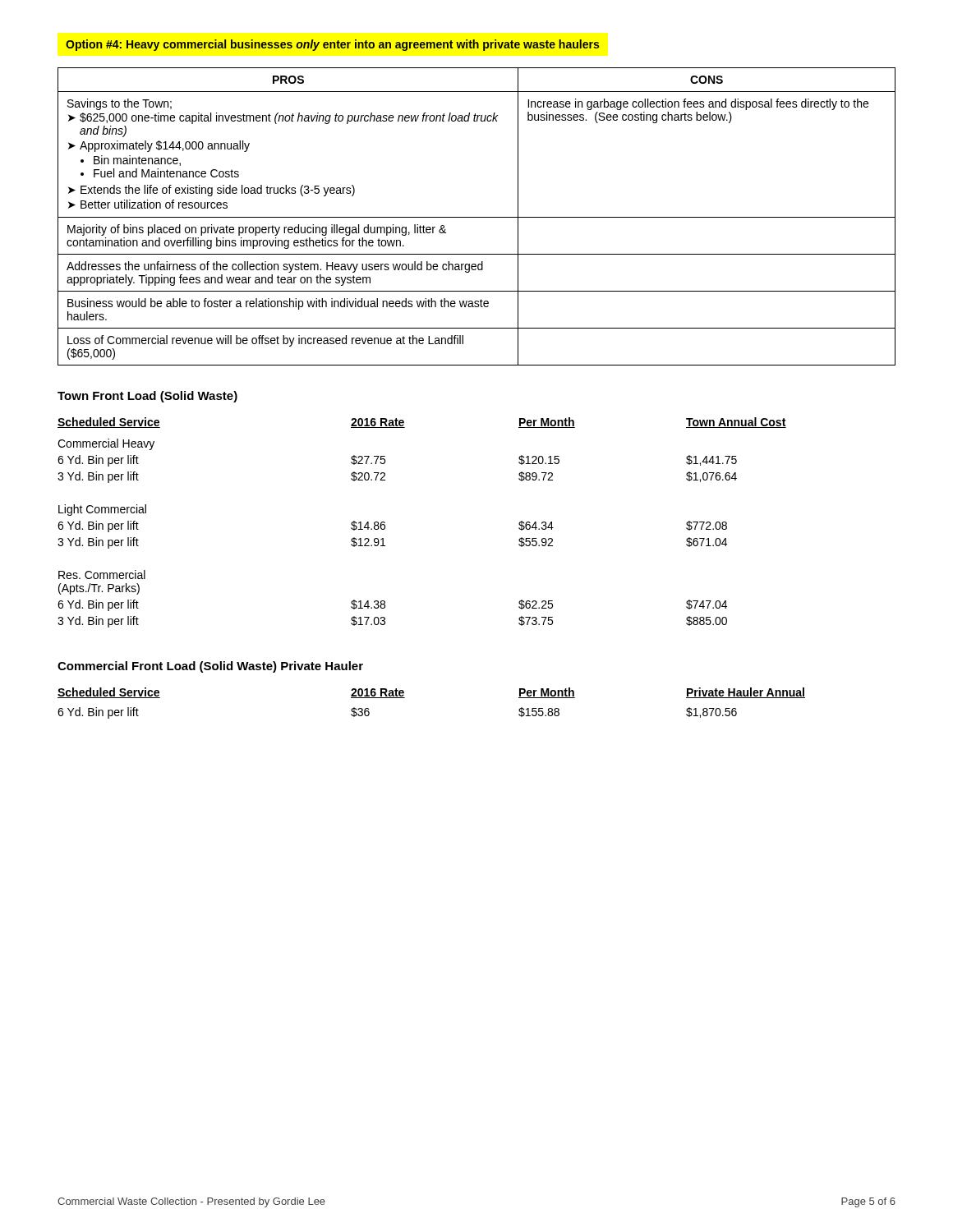Point to the section header beginning "Commercial Front Load (Solid Waste) Private"
Viewport: 953px width, 1232px height.
tap(210, 666)
